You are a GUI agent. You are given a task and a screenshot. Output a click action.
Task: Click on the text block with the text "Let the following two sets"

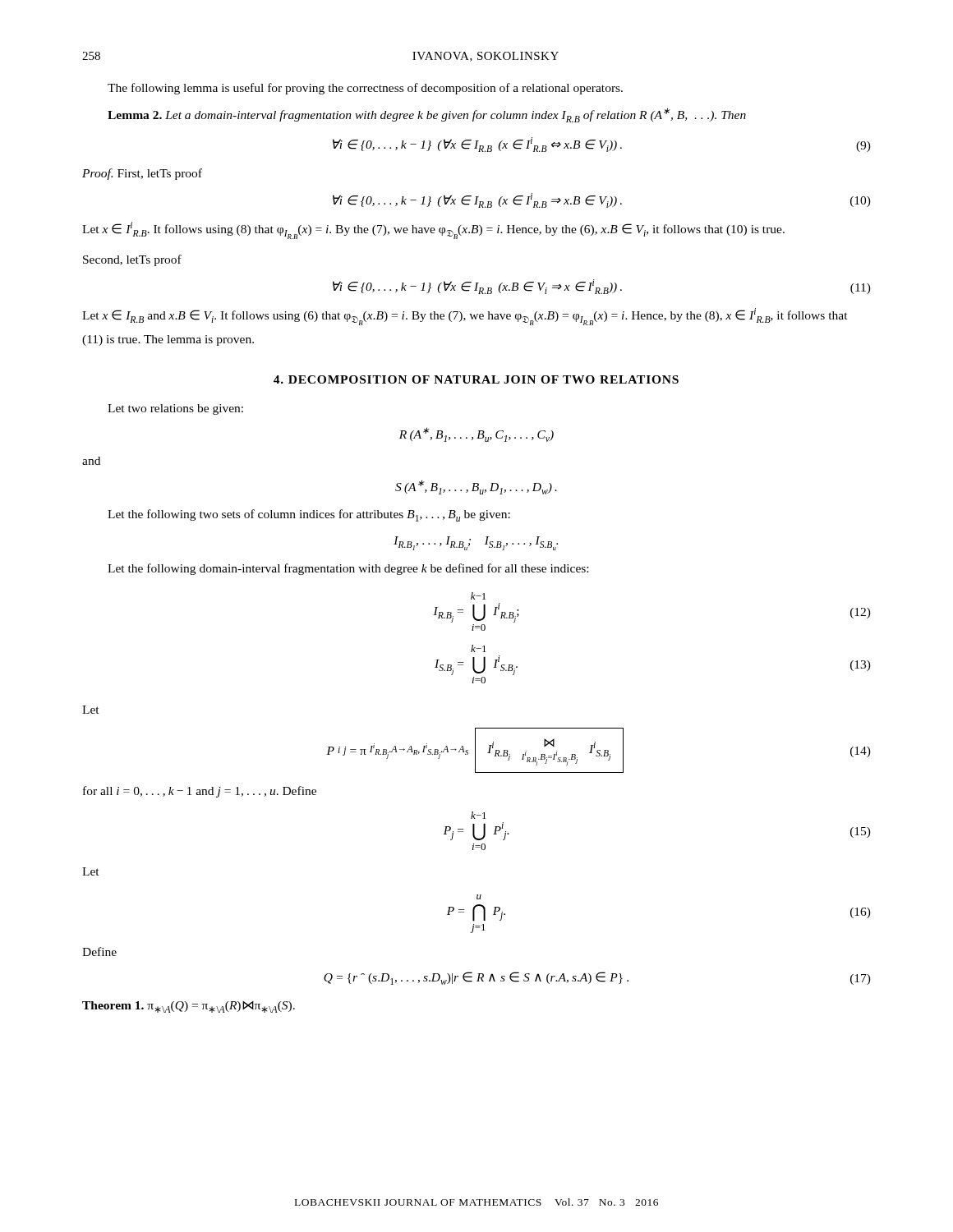(x=309, y=515)
